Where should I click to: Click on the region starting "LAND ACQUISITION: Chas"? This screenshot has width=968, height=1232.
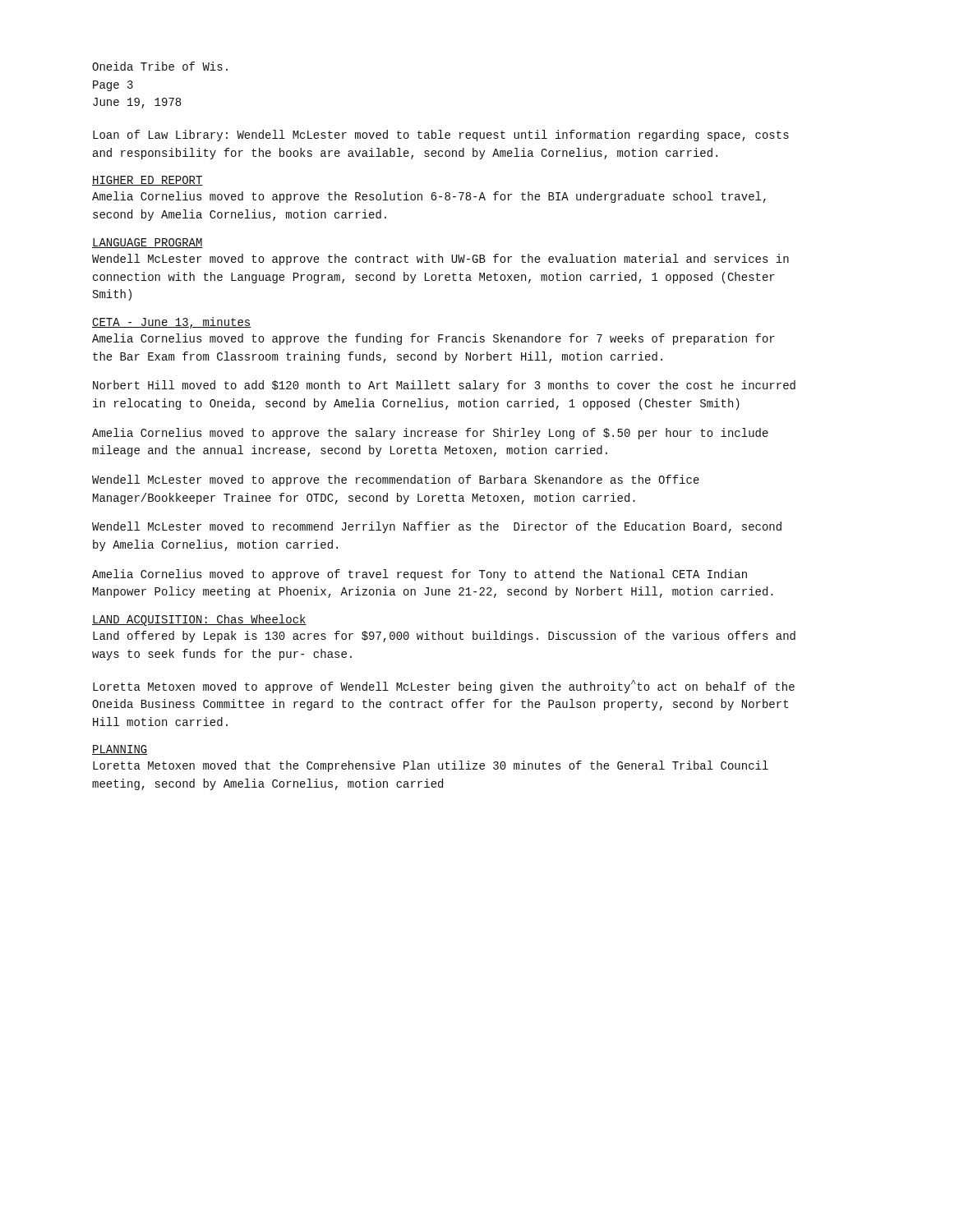[x=199, y=620]
